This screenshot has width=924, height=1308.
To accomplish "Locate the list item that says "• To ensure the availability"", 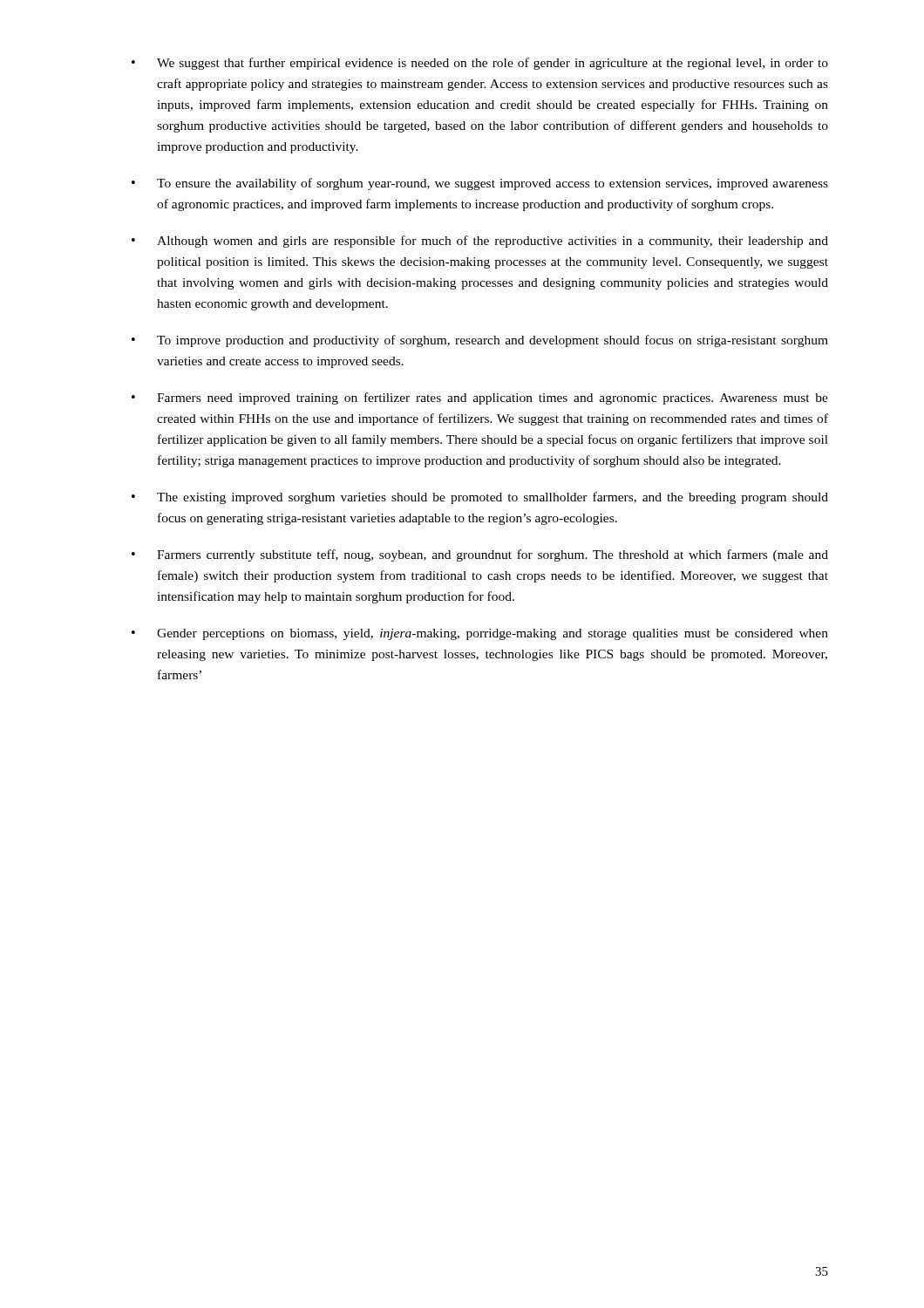I will click(x=479, y=194).
